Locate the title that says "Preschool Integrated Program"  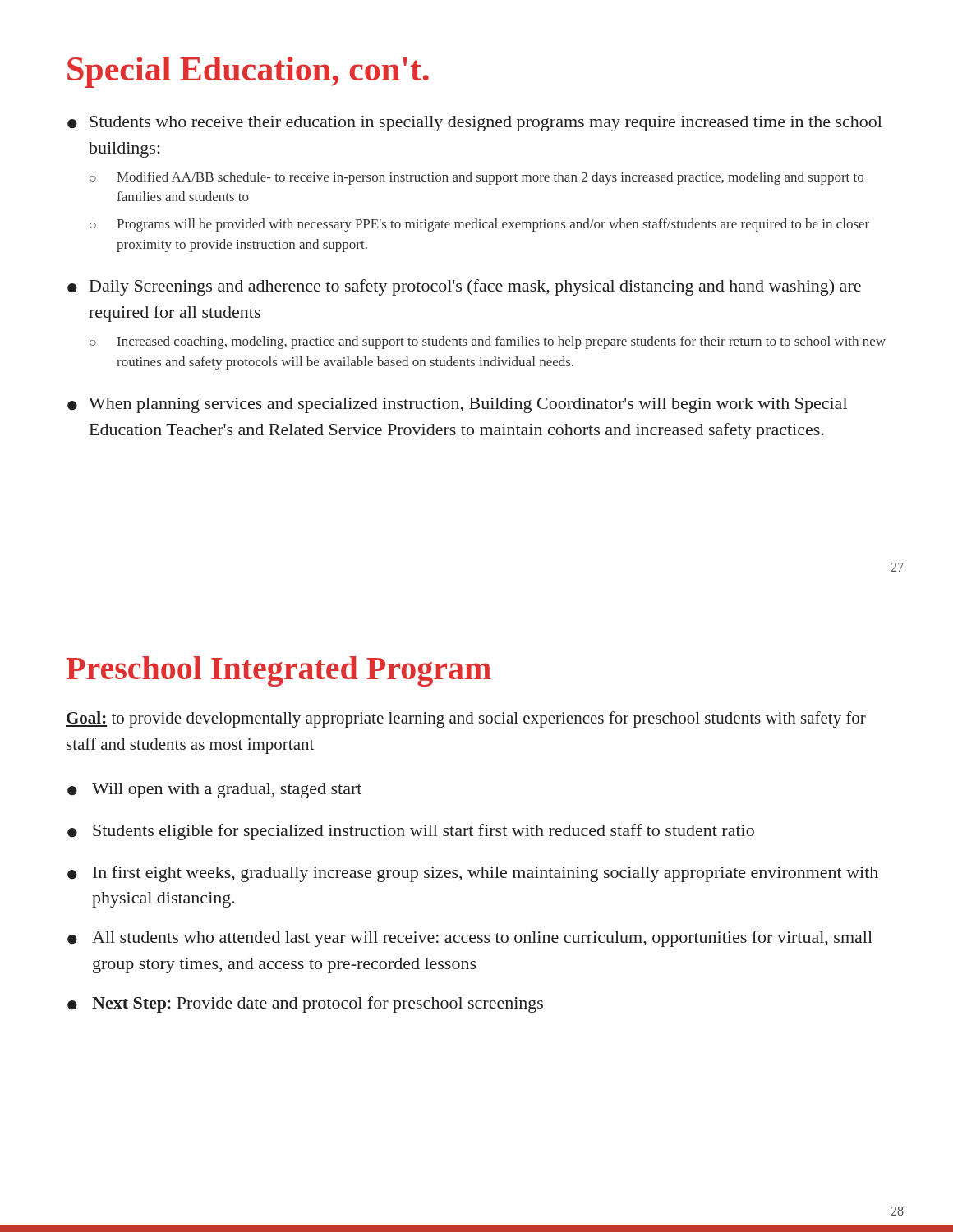[476, 668]
